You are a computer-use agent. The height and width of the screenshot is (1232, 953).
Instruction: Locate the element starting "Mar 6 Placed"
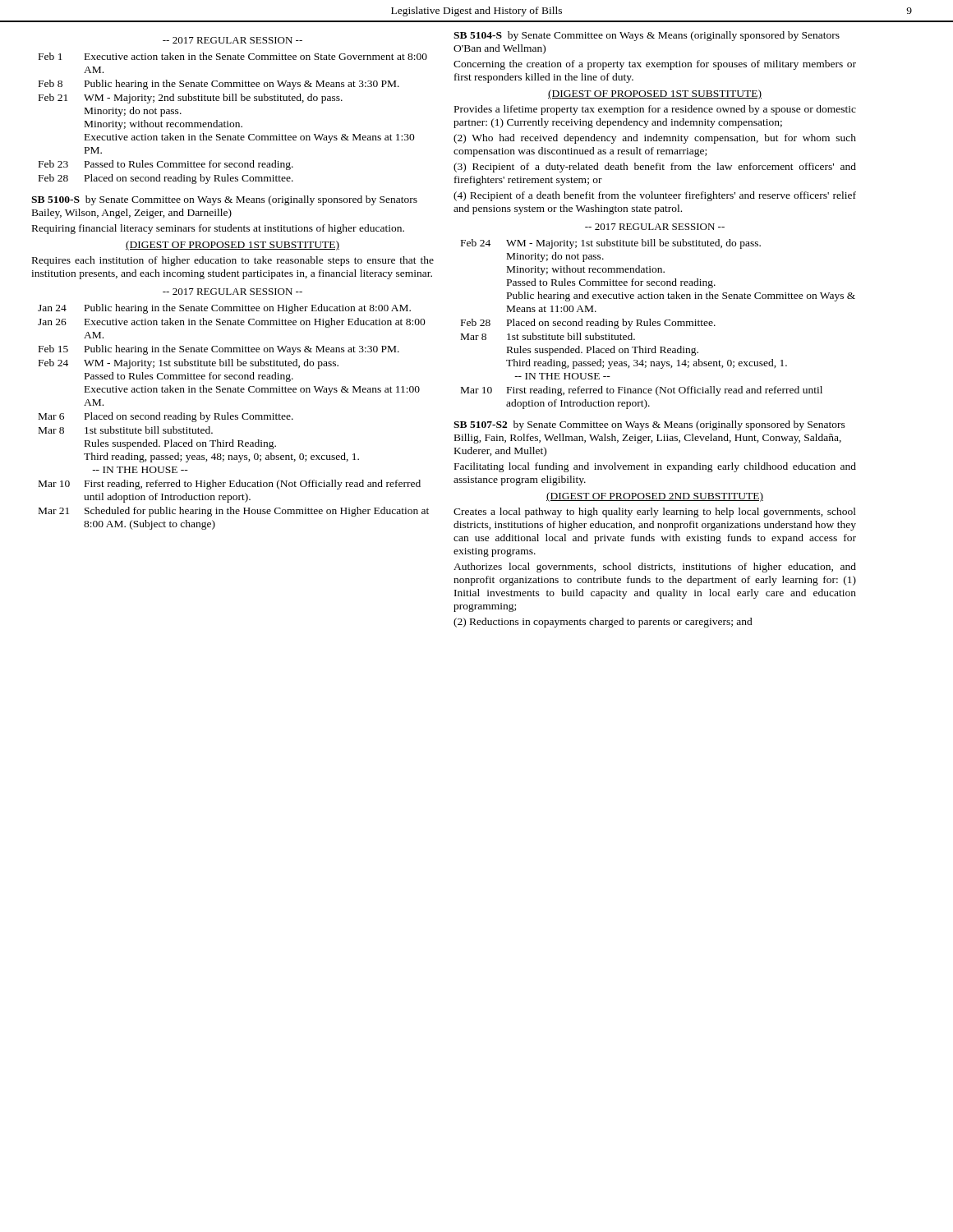click(x=233, y=416)
